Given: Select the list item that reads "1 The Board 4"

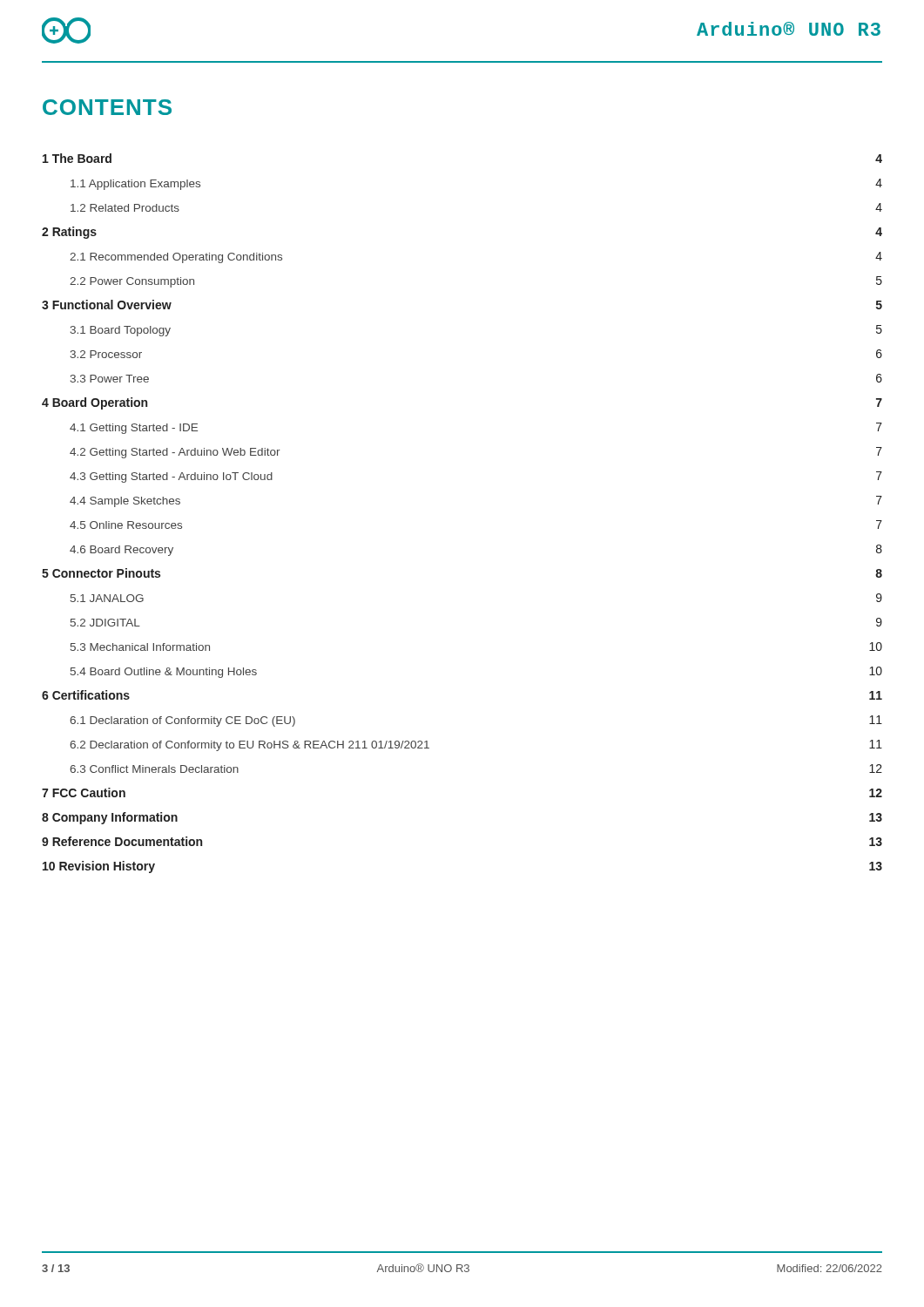Looking at the screenshot, I should pos(81,158).
